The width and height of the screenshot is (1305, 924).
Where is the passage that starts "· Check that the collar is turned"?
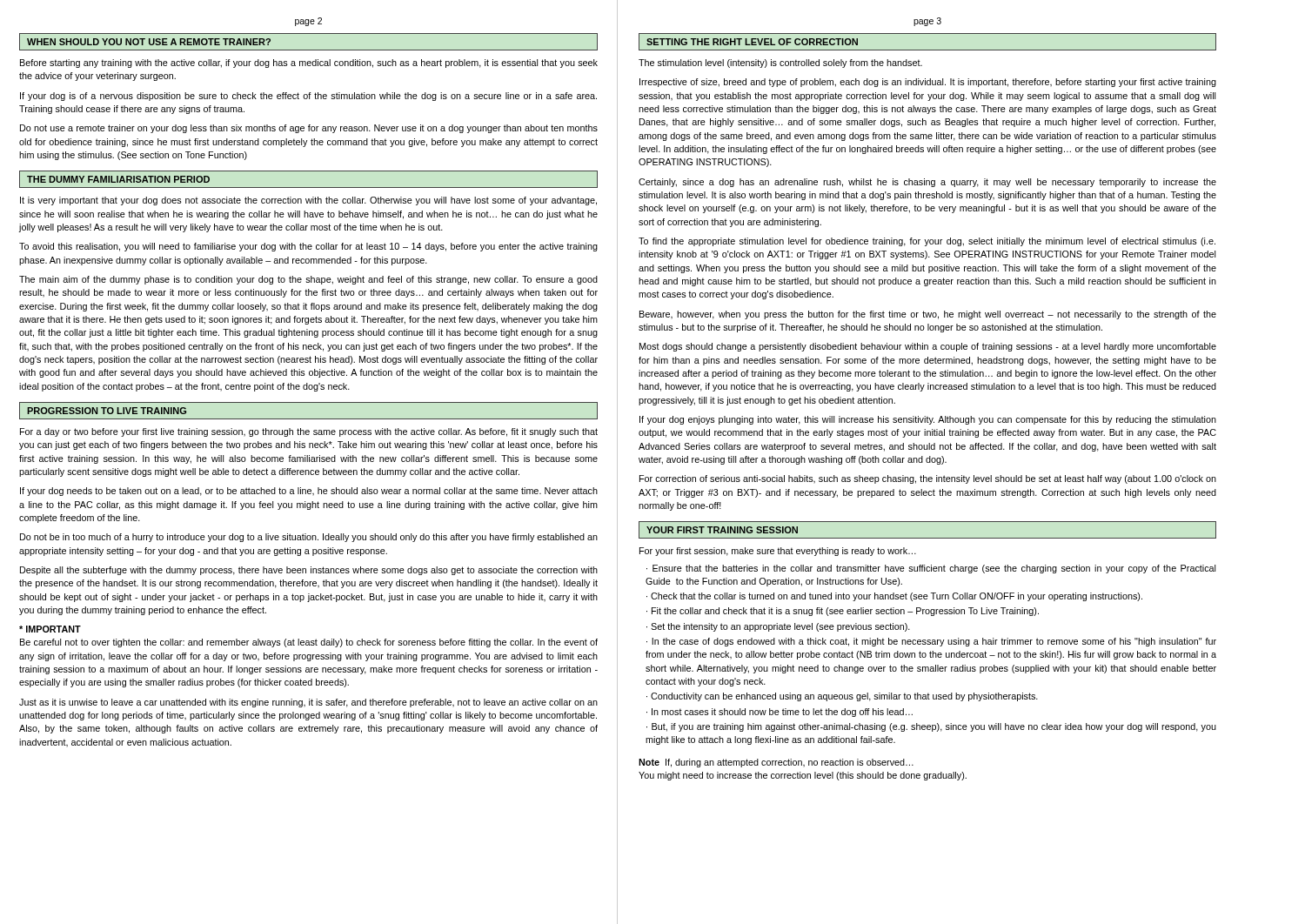tap(894, 596)
